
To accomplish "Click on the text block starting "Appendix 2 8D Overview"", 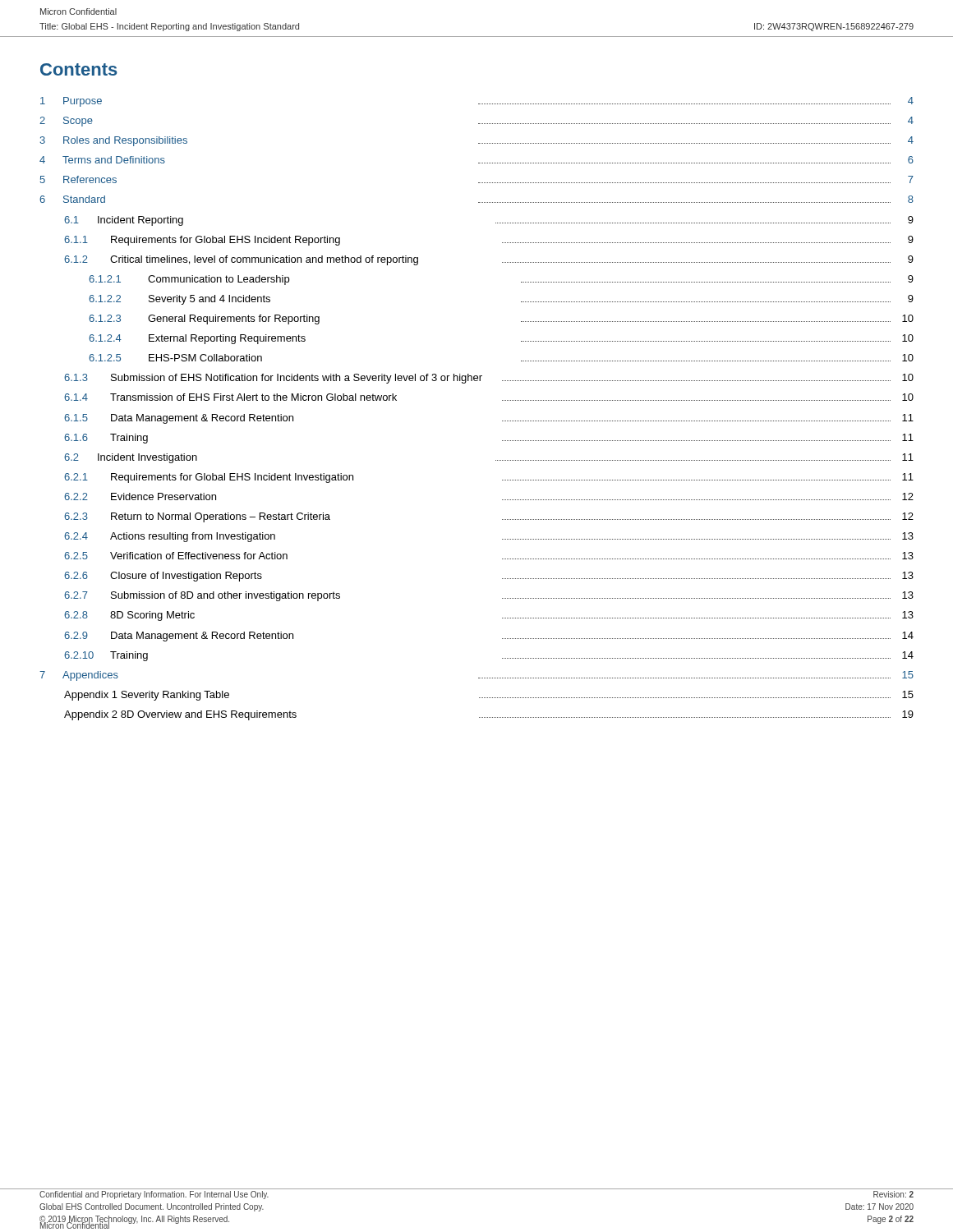I will click(x=489, y=714).
